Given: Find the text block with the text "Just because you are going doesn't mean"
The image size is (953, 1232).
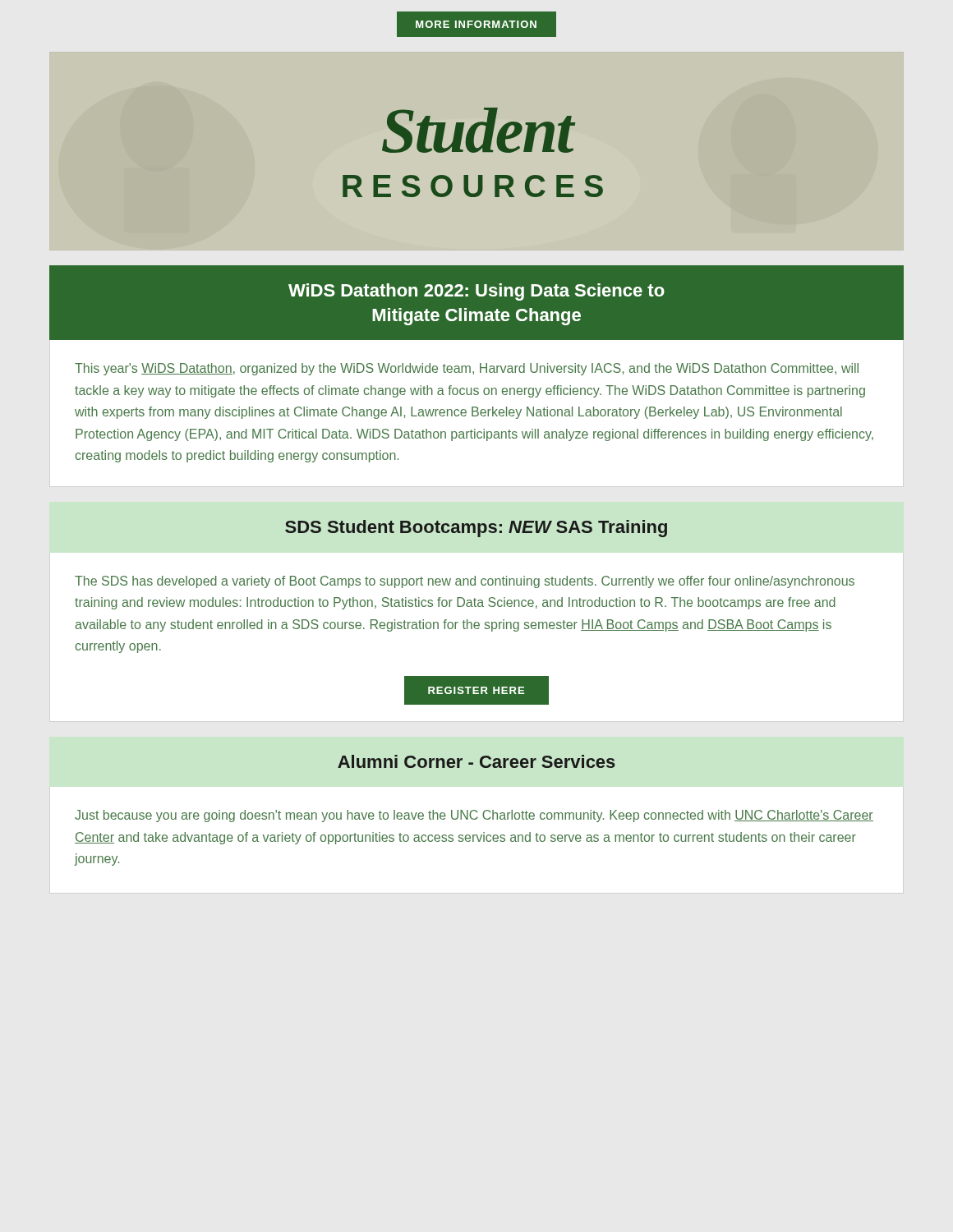Looking at the screenshot, I should [476, 838].
